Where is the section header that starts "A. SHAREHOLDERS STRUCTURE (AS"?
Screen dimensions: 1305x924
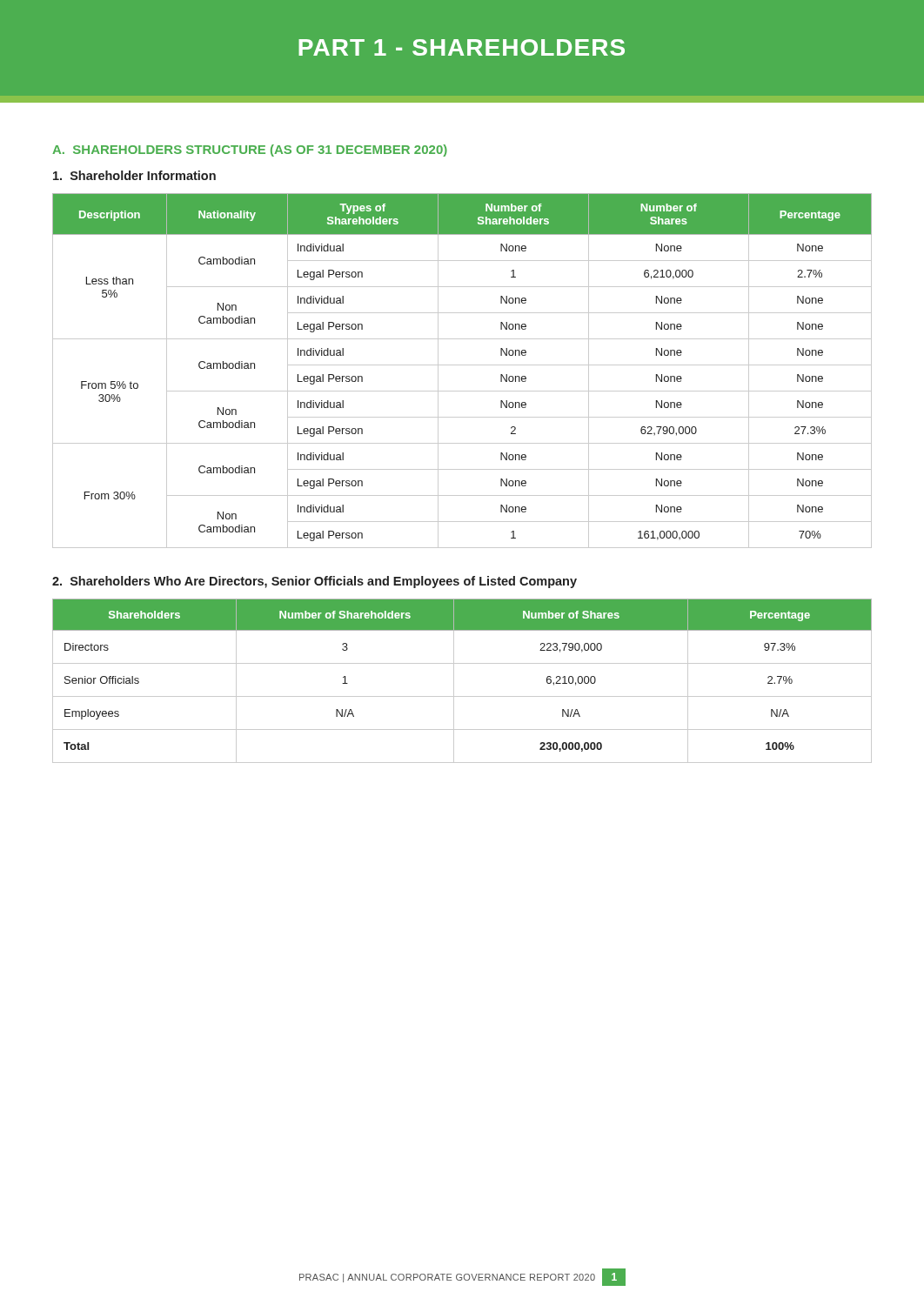click(x=250, y=149)
